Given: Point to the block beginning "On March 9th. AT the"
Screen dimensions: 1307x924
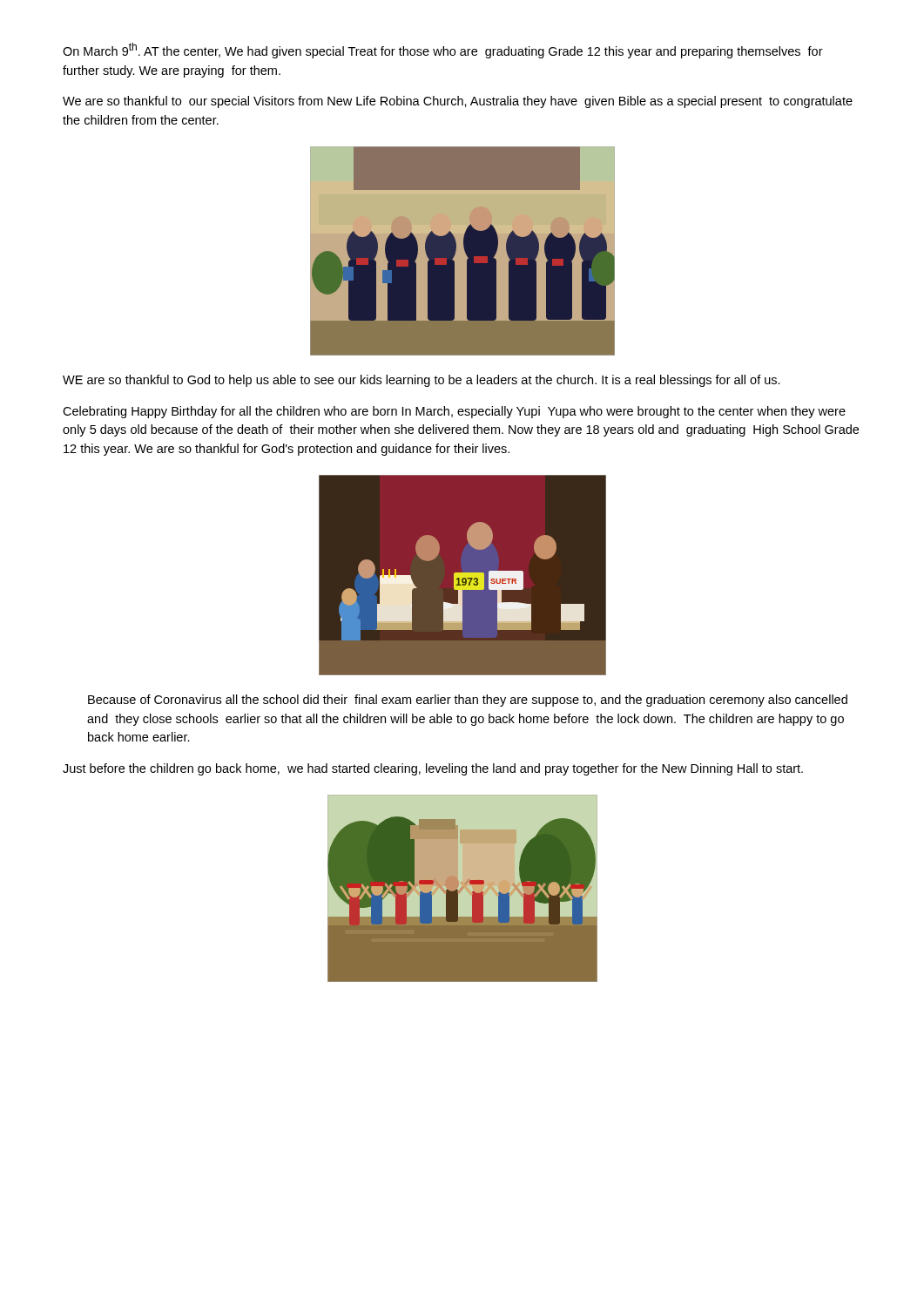Looking at the screenshot, I should click(443, 59).
